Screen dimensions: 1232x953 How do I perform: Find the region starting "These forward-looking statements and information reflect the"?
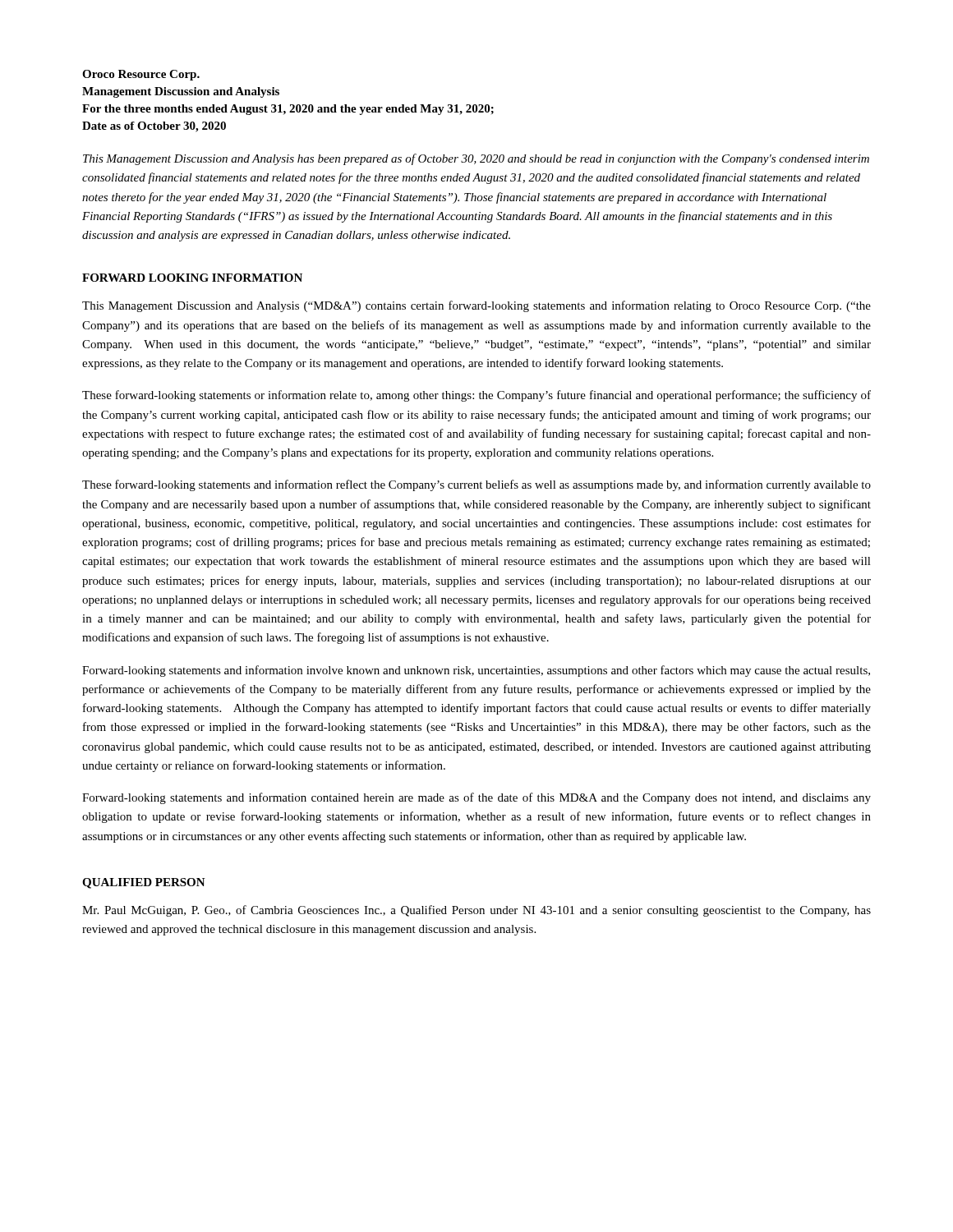click(476, 561)
